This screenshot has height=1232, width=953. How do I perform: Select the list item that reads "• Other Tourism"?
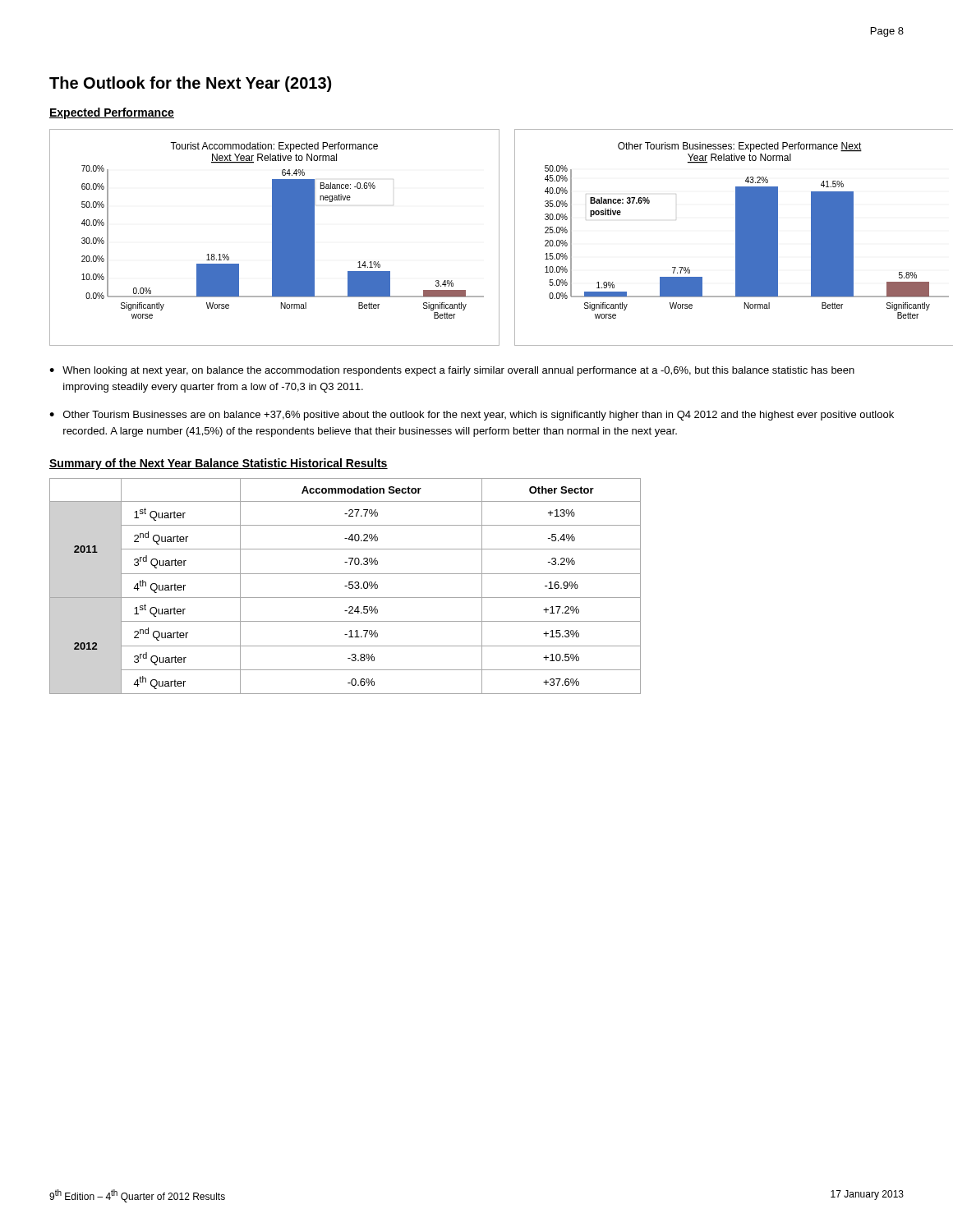pyautogui.click(x=476, y=423)
